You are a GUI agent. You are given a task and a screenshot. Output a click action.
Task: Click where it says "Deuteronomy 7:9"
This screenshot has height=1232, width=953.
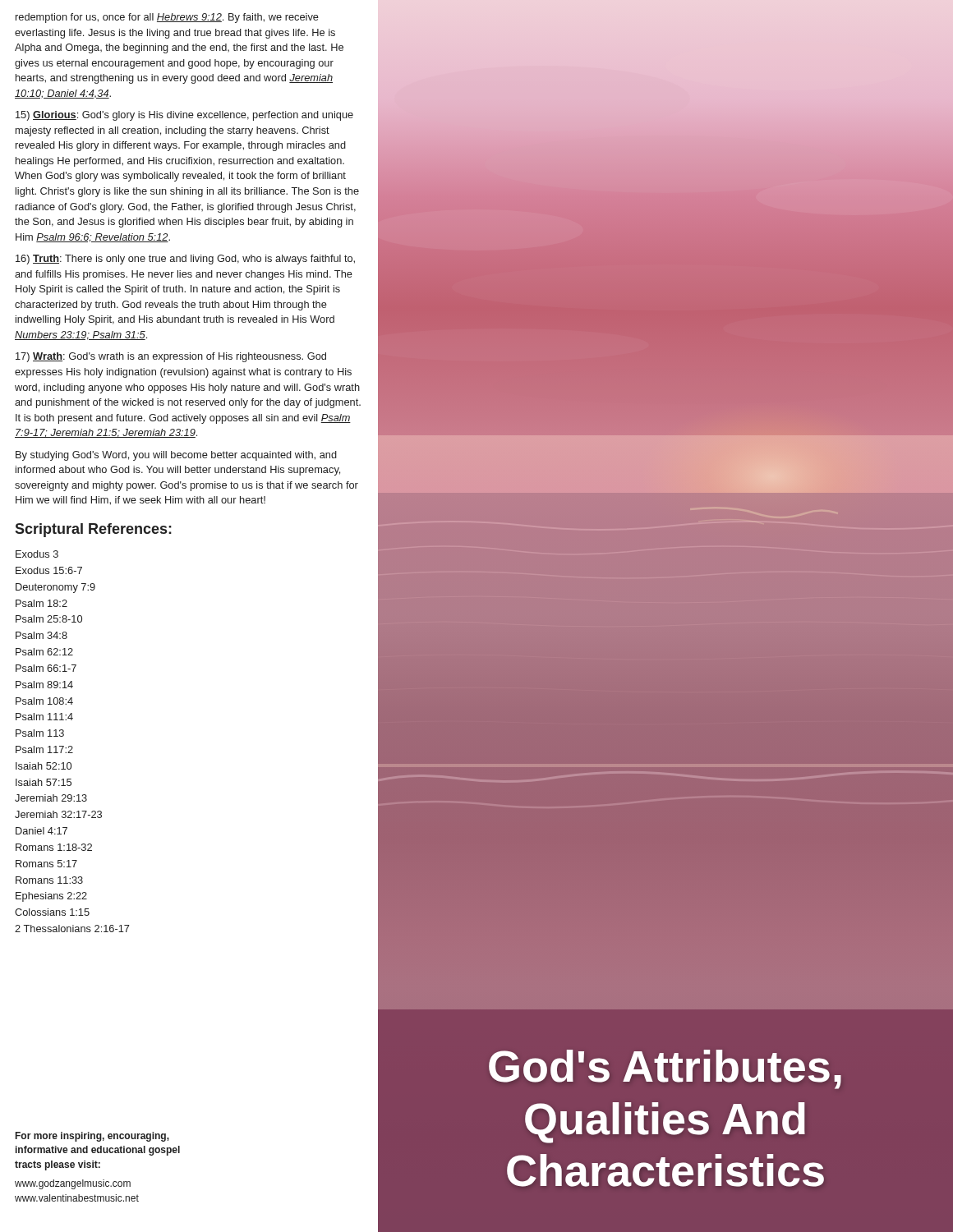tap(55, 587)
